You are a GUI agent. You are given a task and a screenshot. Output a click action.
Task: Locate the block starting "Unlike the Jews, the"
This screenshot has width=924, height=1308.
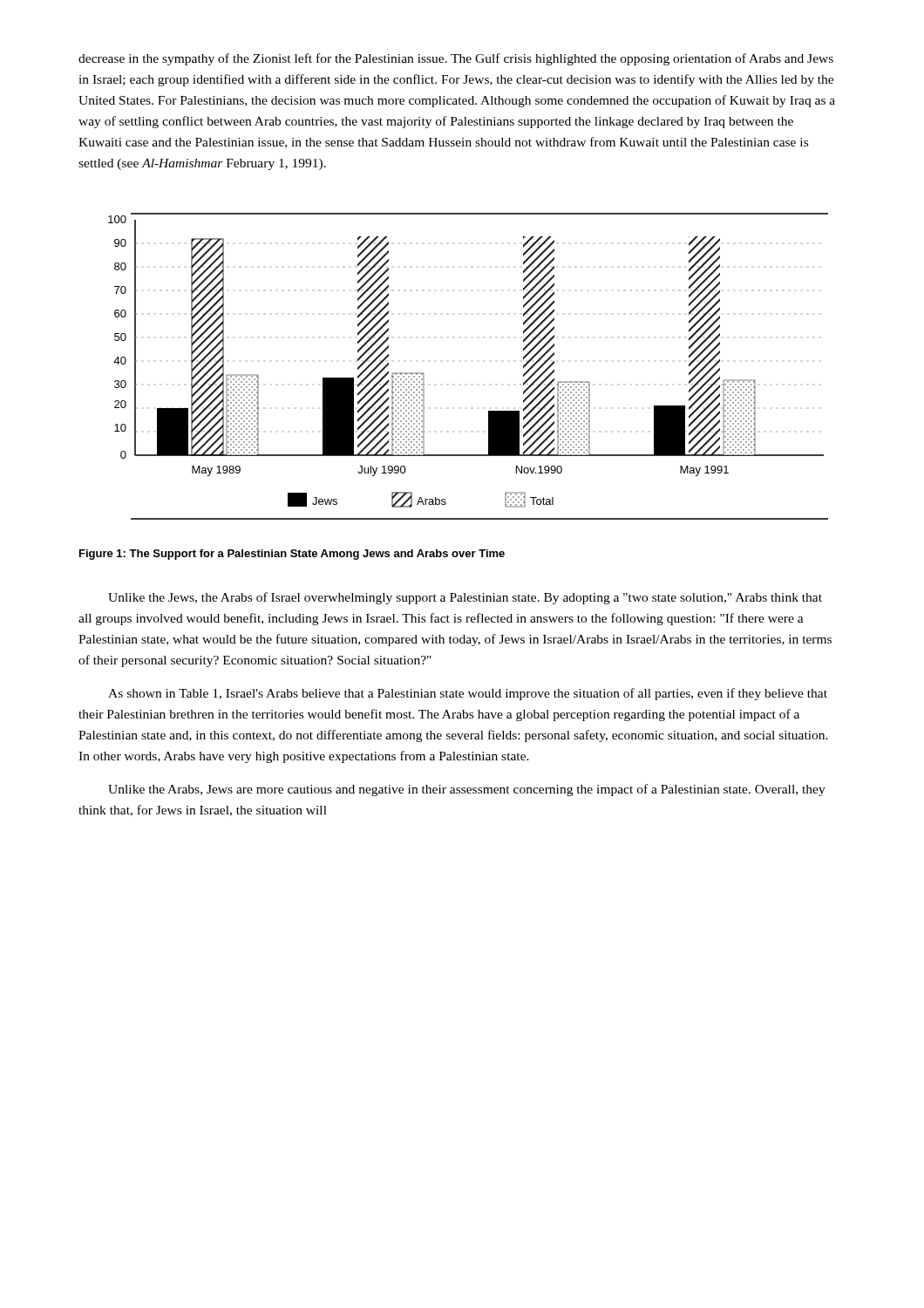click(458, 704)
